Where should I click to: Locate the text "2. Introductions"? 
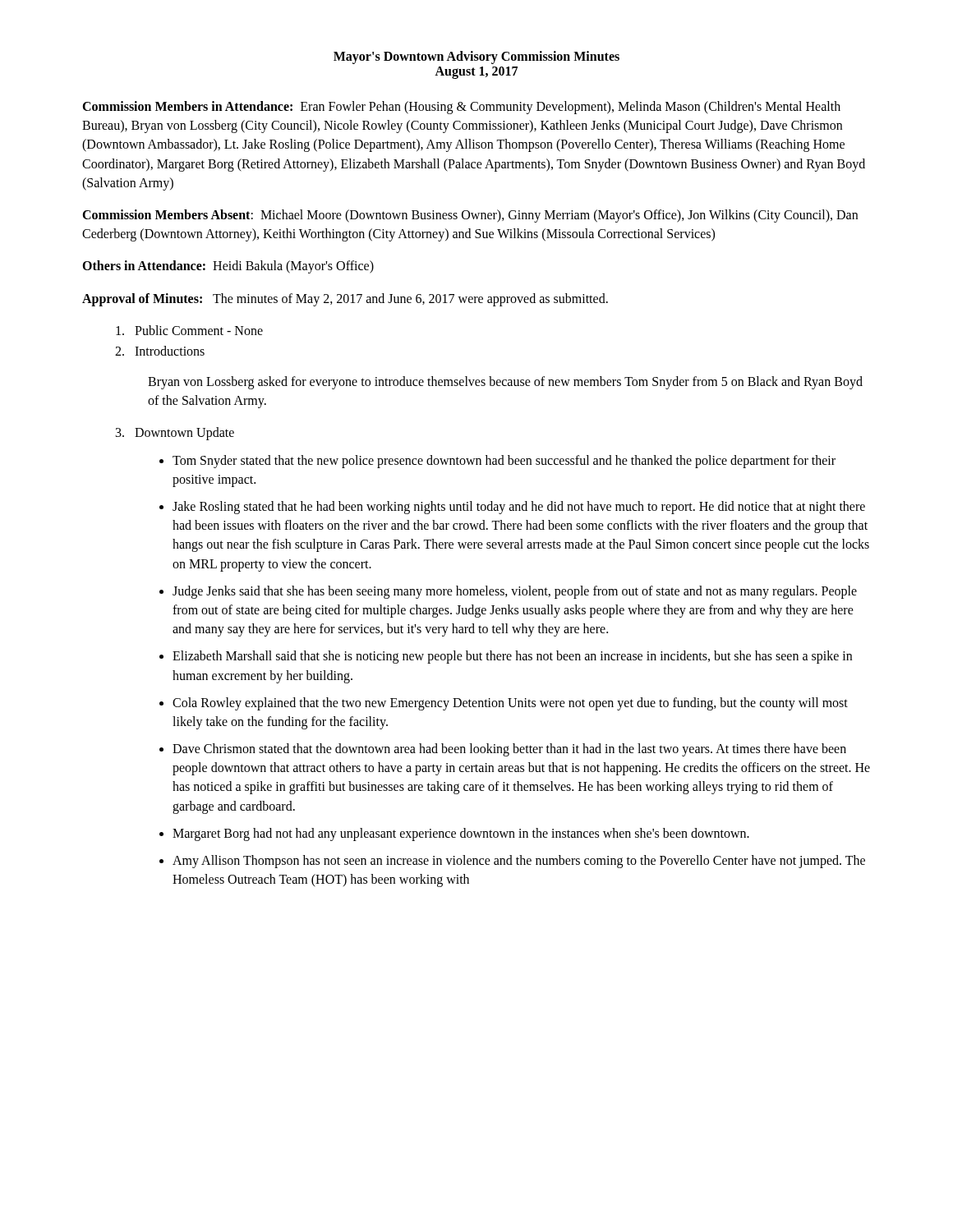160,351
